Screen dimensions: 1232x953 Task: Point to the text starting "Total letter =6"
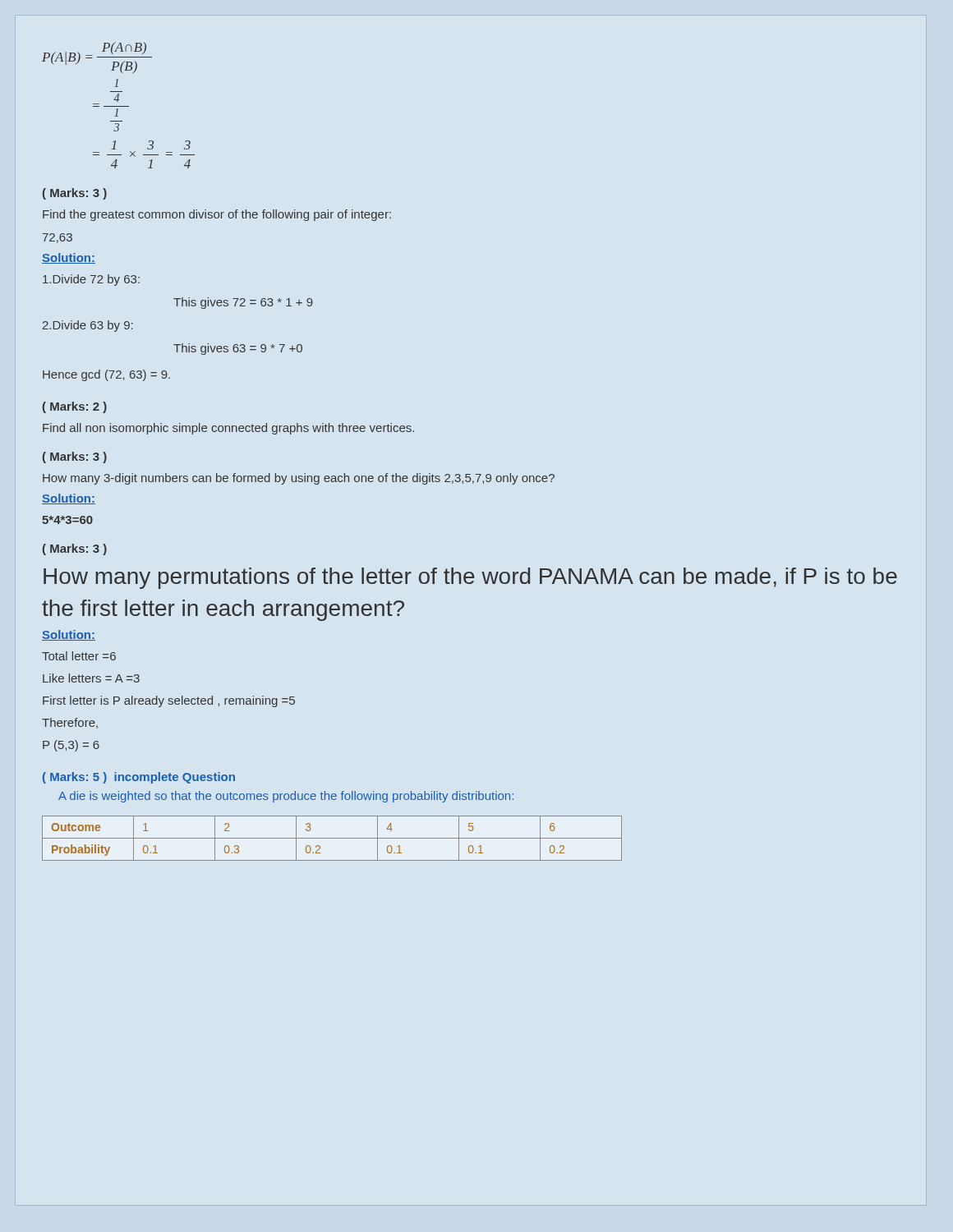pyautogui.click(x=79, y=656)
